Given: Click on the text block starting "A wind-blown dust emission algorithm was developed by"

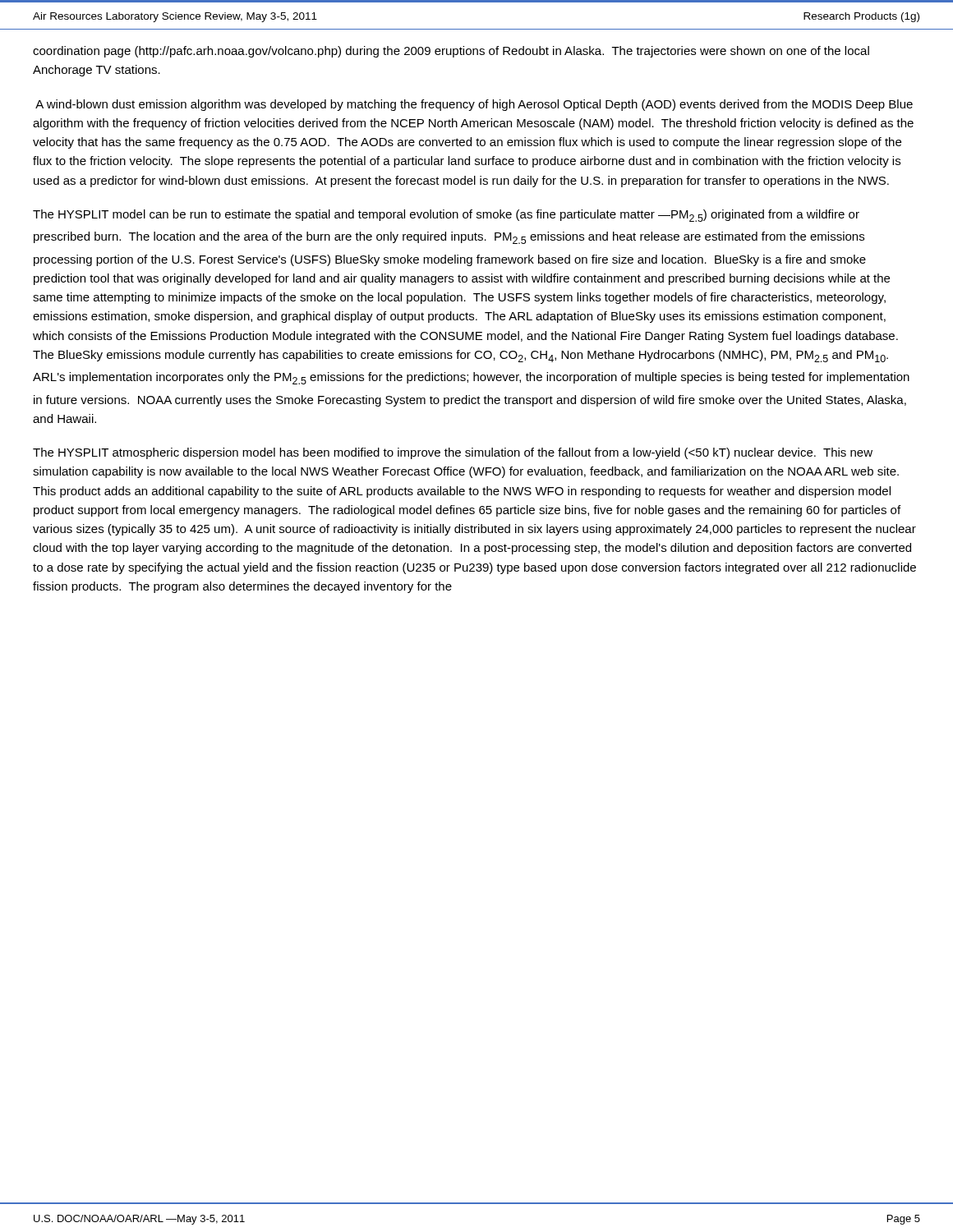Looking at the screenshot, I should 473,142.
